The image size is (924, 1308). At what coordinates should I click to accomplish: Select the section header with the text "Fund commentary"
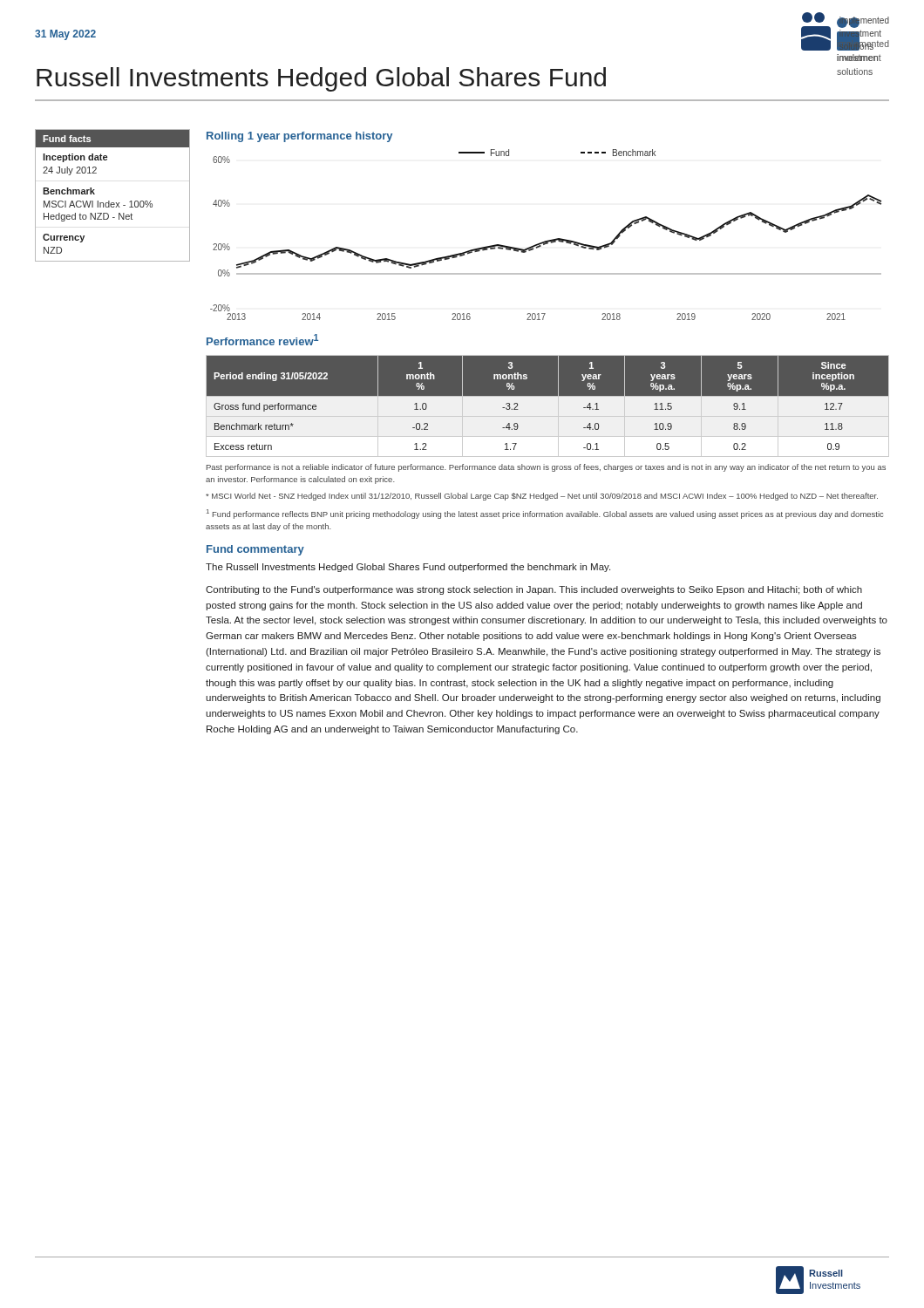point(255,549)
